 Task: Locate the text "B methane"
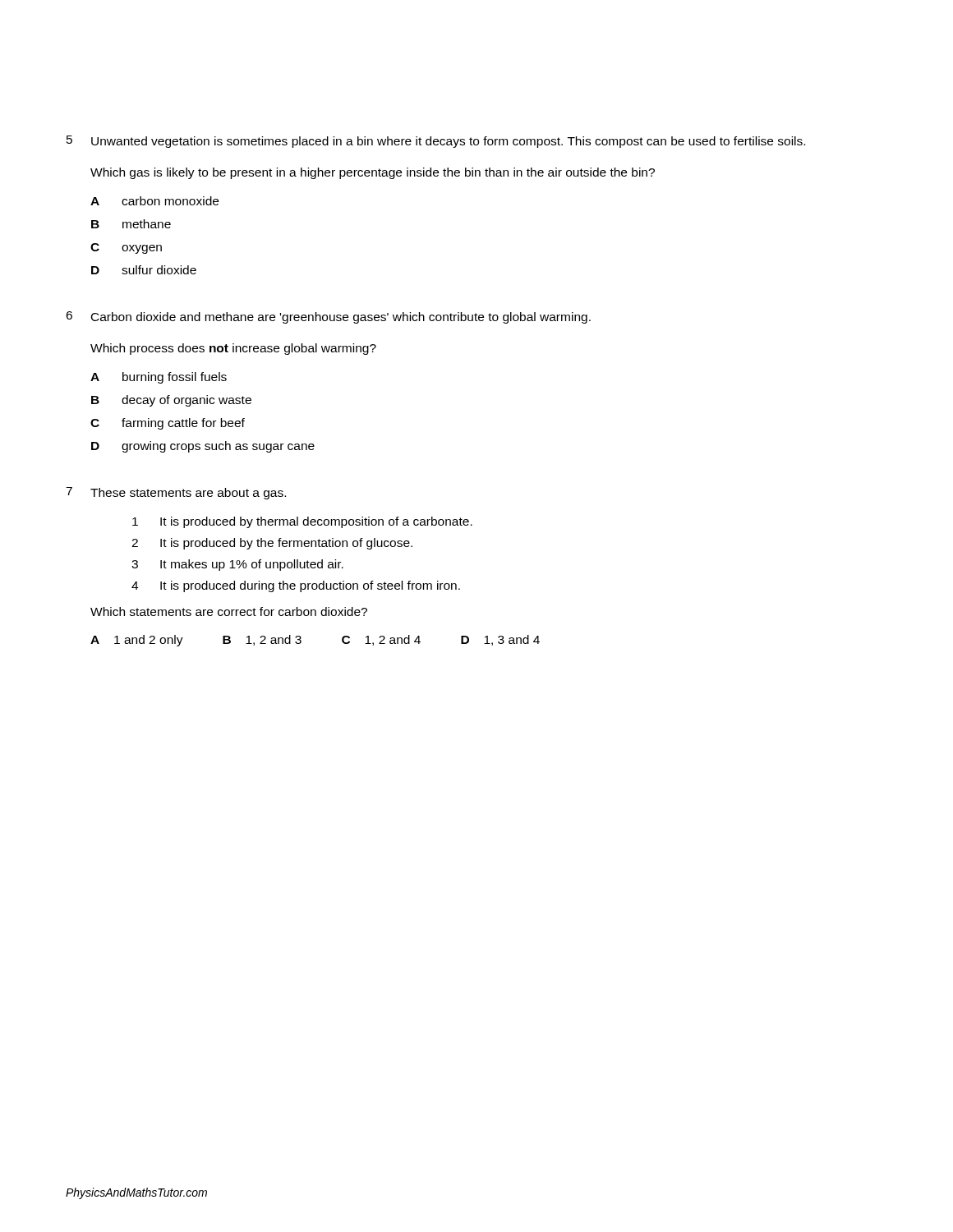tap(131, 224)
